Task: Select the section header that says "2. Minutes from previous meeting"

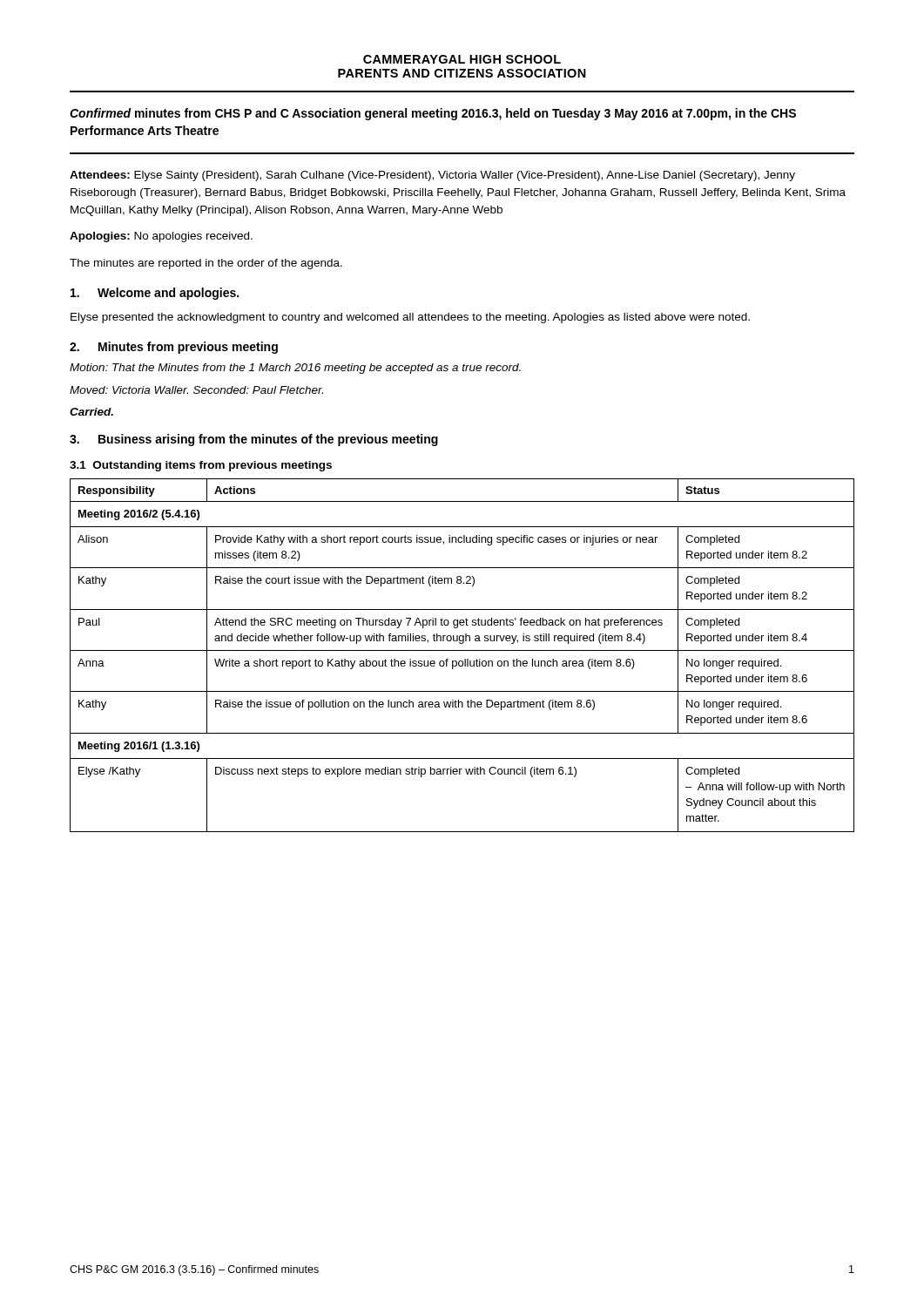Action: 174,347
